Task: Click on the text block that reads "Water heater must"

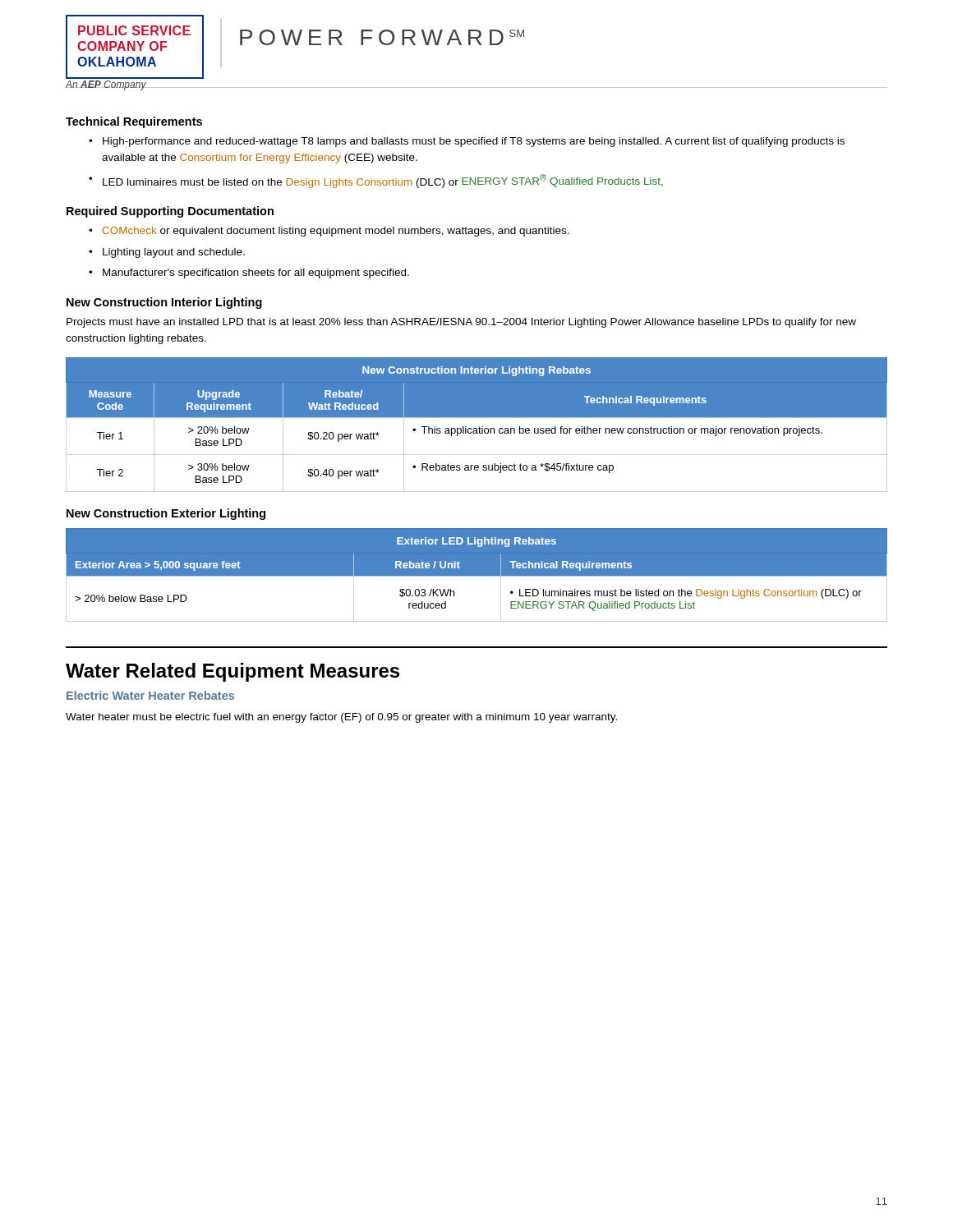Action: coord(342,716)
